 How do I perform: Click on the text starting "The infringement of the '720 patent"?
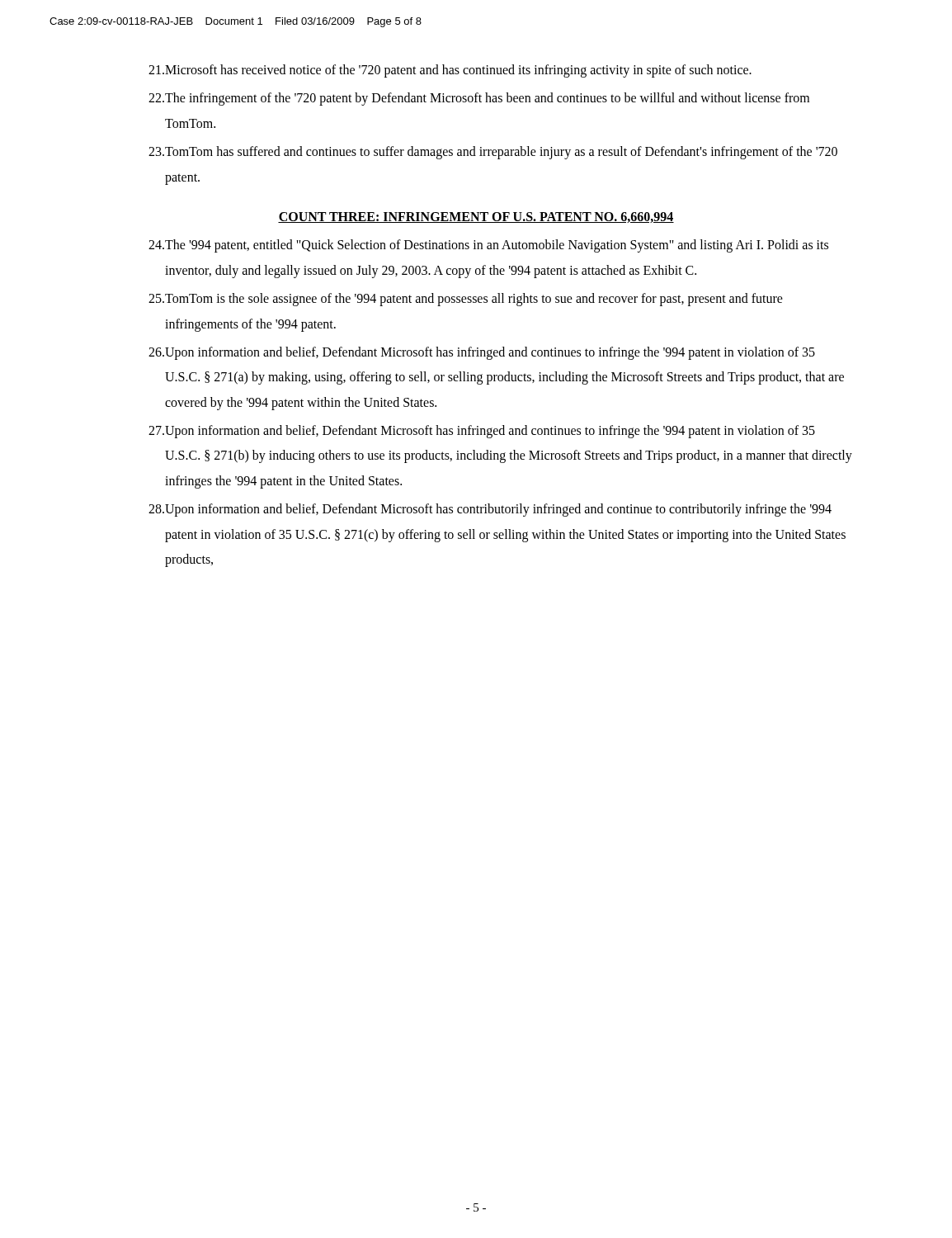coord(476,111)
